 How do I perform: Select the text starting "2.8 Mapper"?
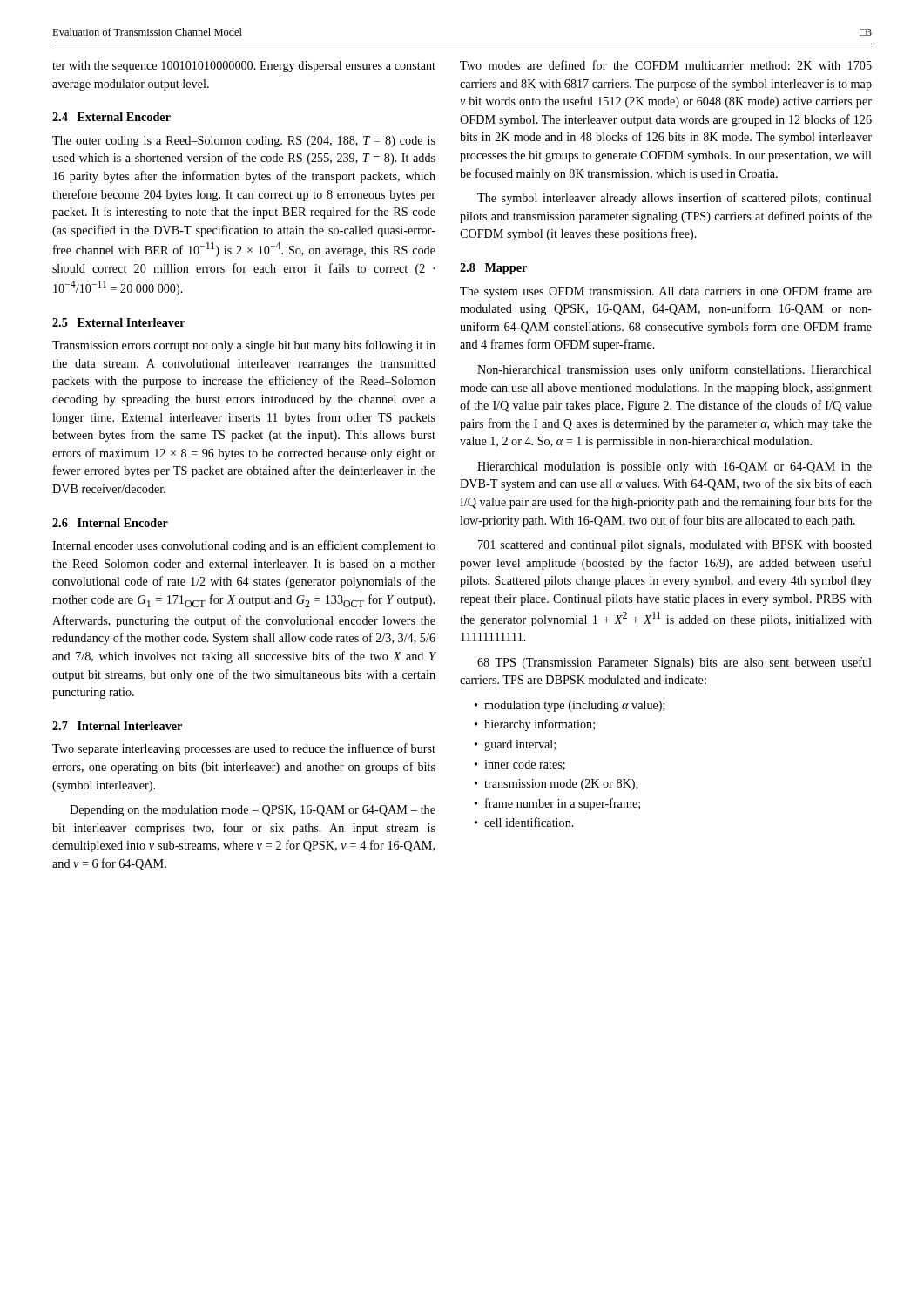(x=493, y=267)
